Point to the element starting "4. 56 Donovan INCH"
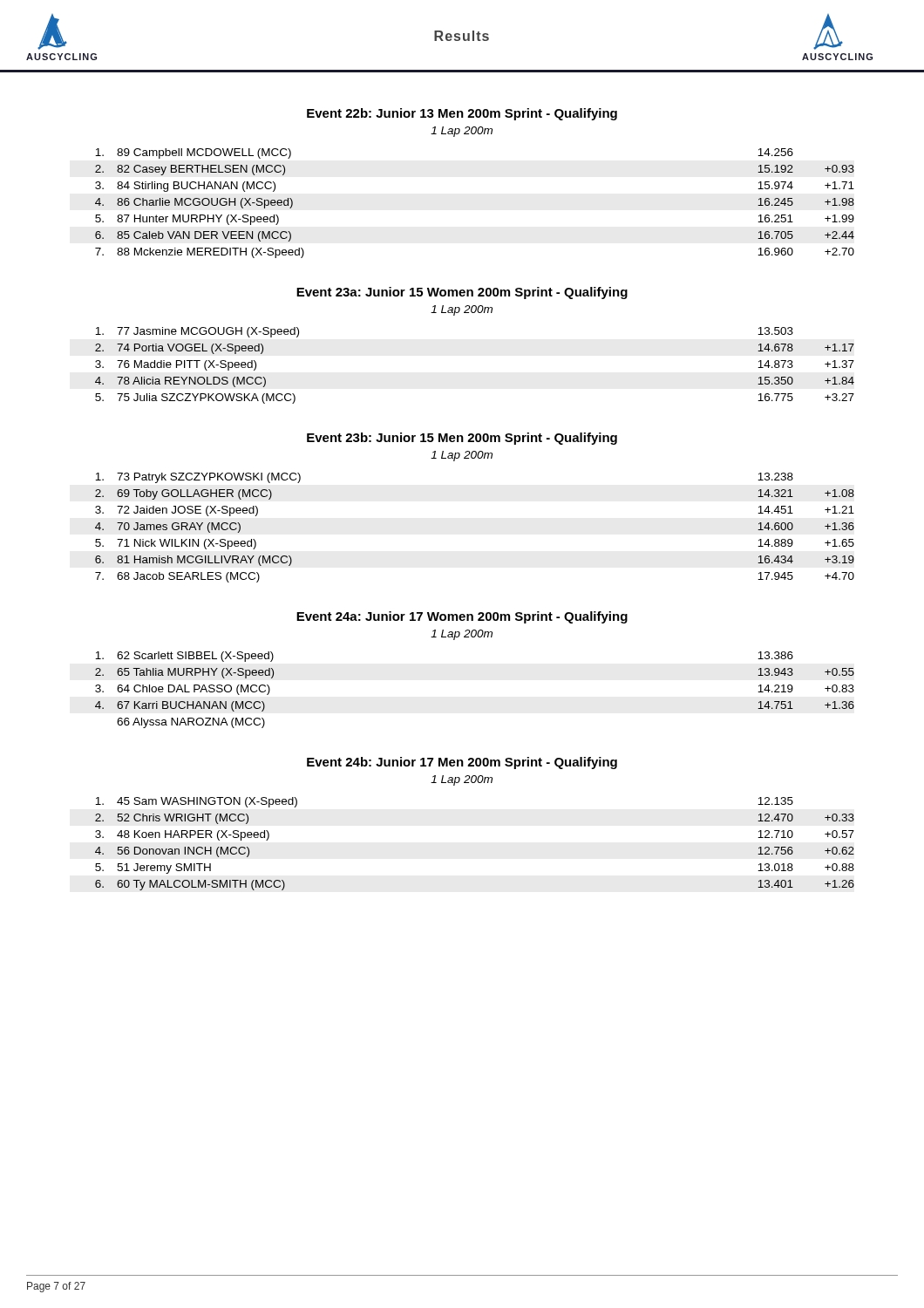 tap(184, 852)
